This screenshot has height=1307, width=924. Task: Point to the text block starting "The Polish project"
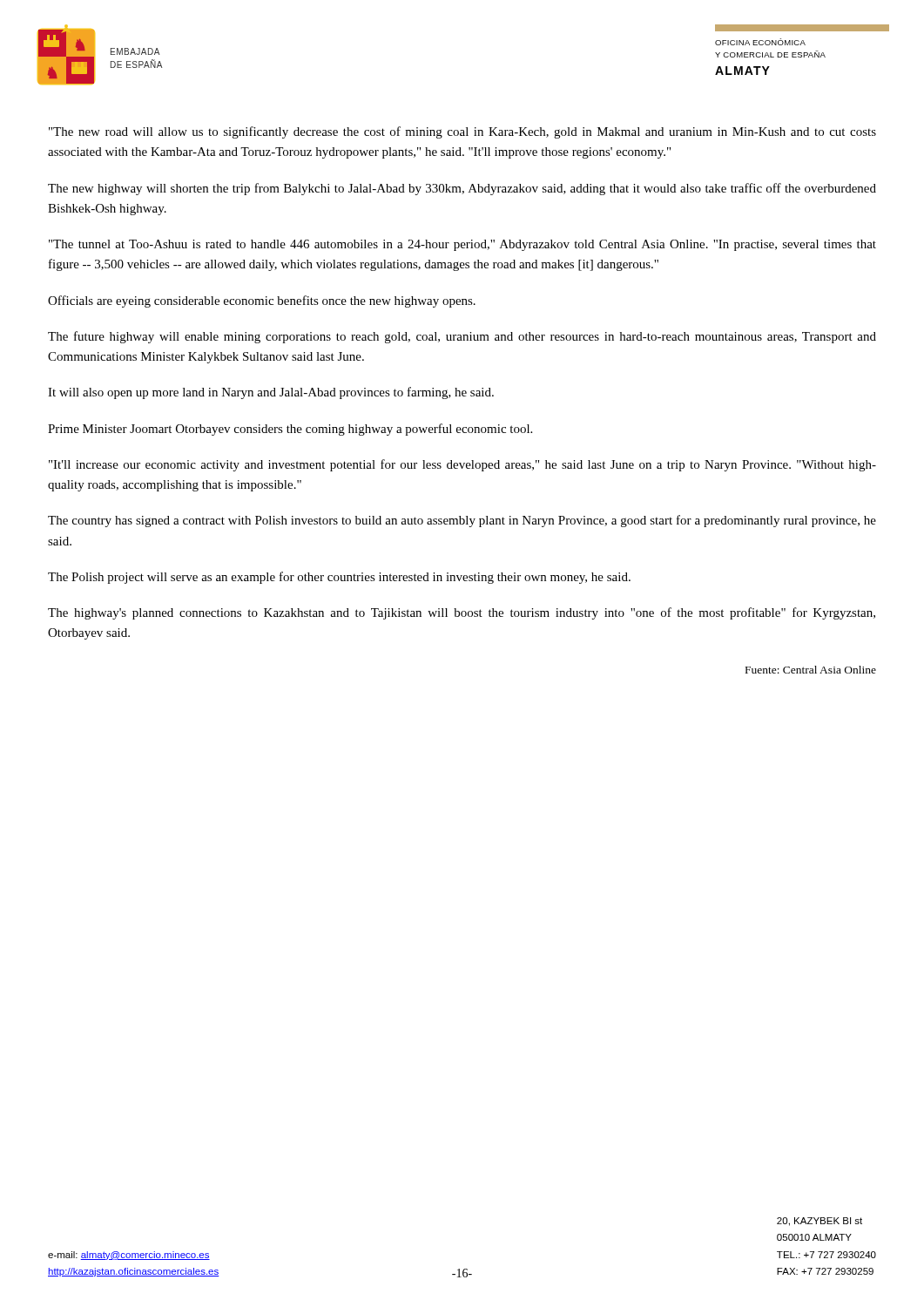tap(339, 577)
